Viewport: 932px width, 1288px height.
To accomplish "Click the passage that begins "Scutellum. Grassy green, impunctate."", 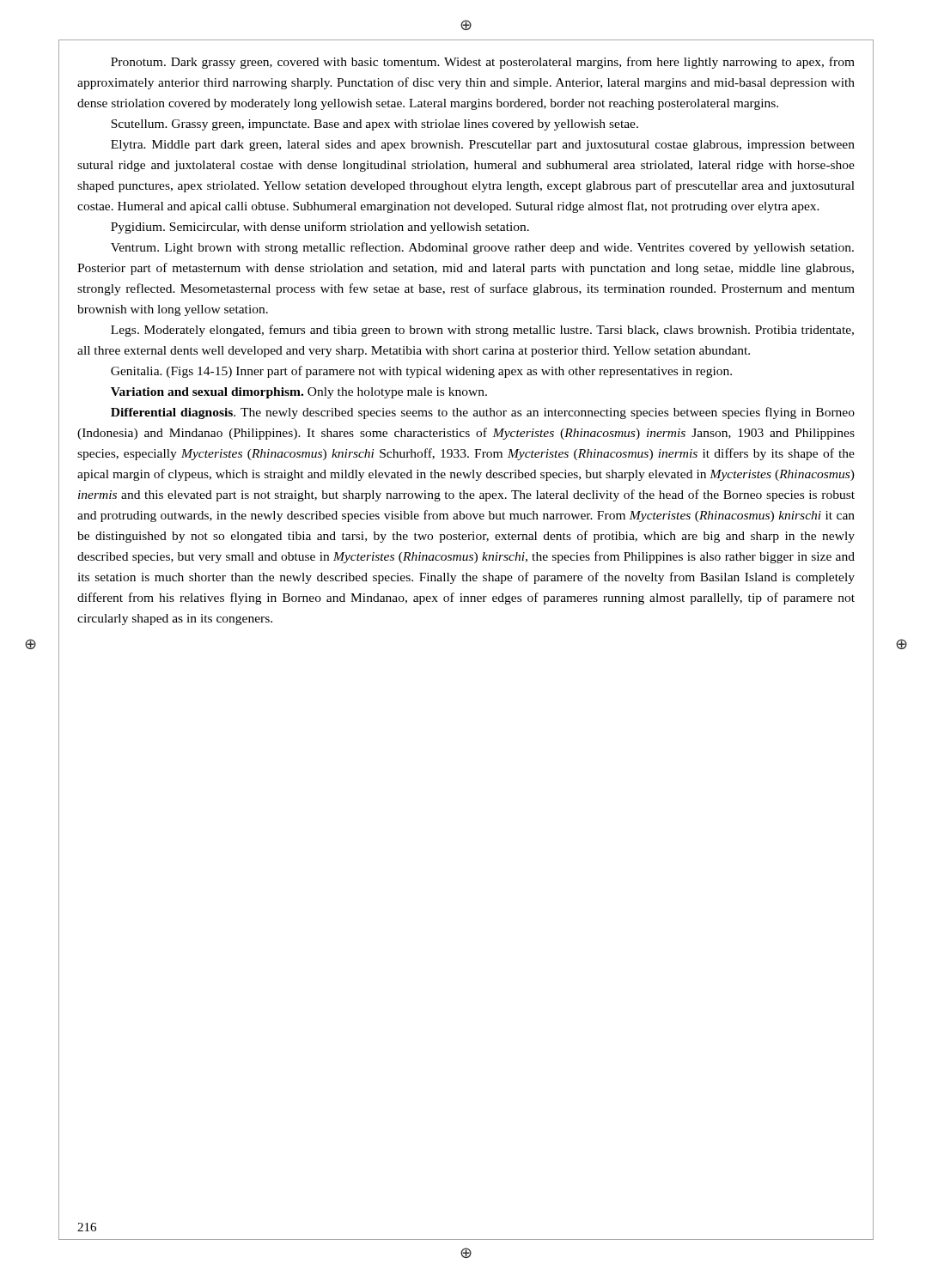I will click(x=466, y=124).
